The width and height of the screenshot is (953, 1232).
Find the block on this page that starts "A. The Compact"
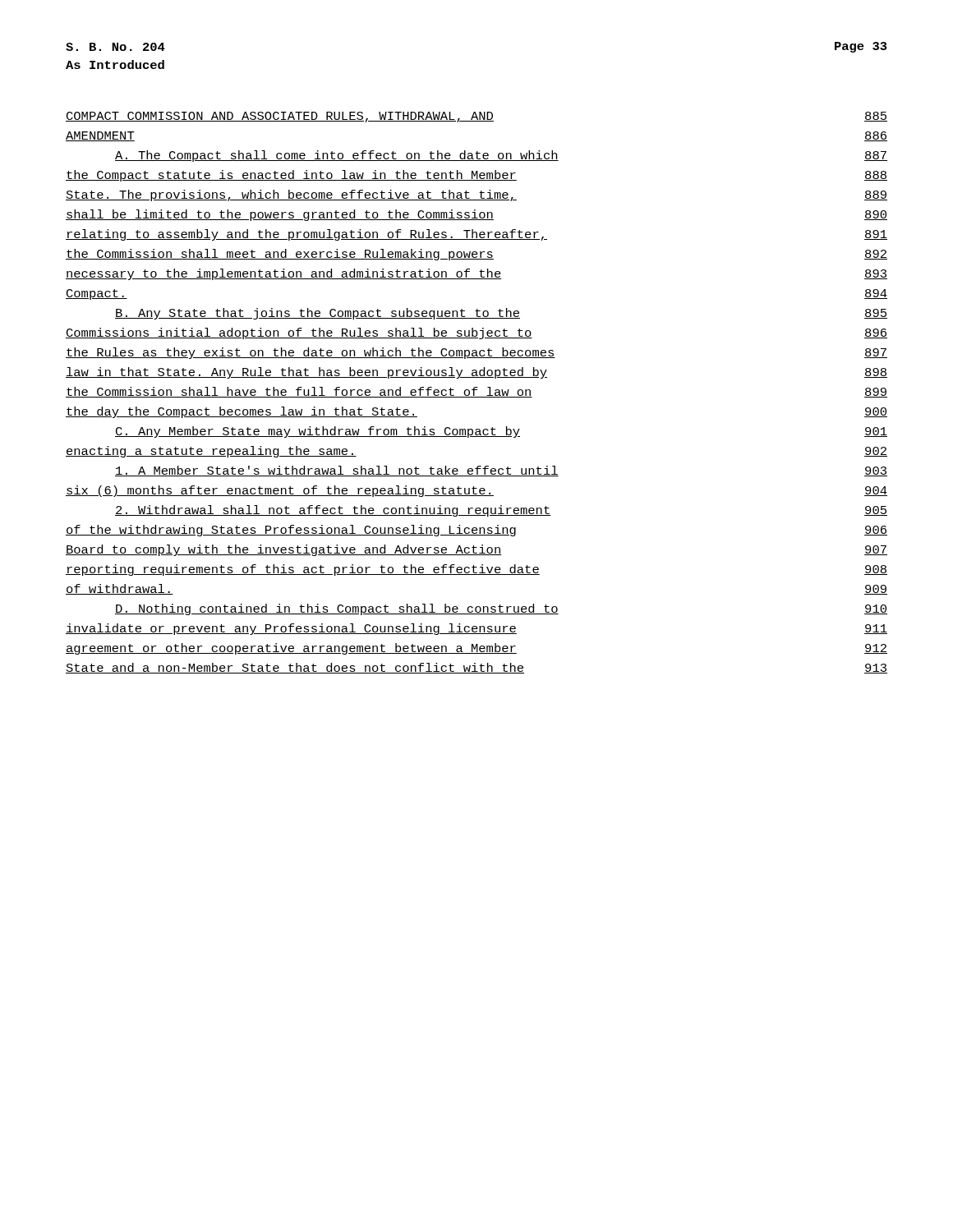tap(476, 225)
